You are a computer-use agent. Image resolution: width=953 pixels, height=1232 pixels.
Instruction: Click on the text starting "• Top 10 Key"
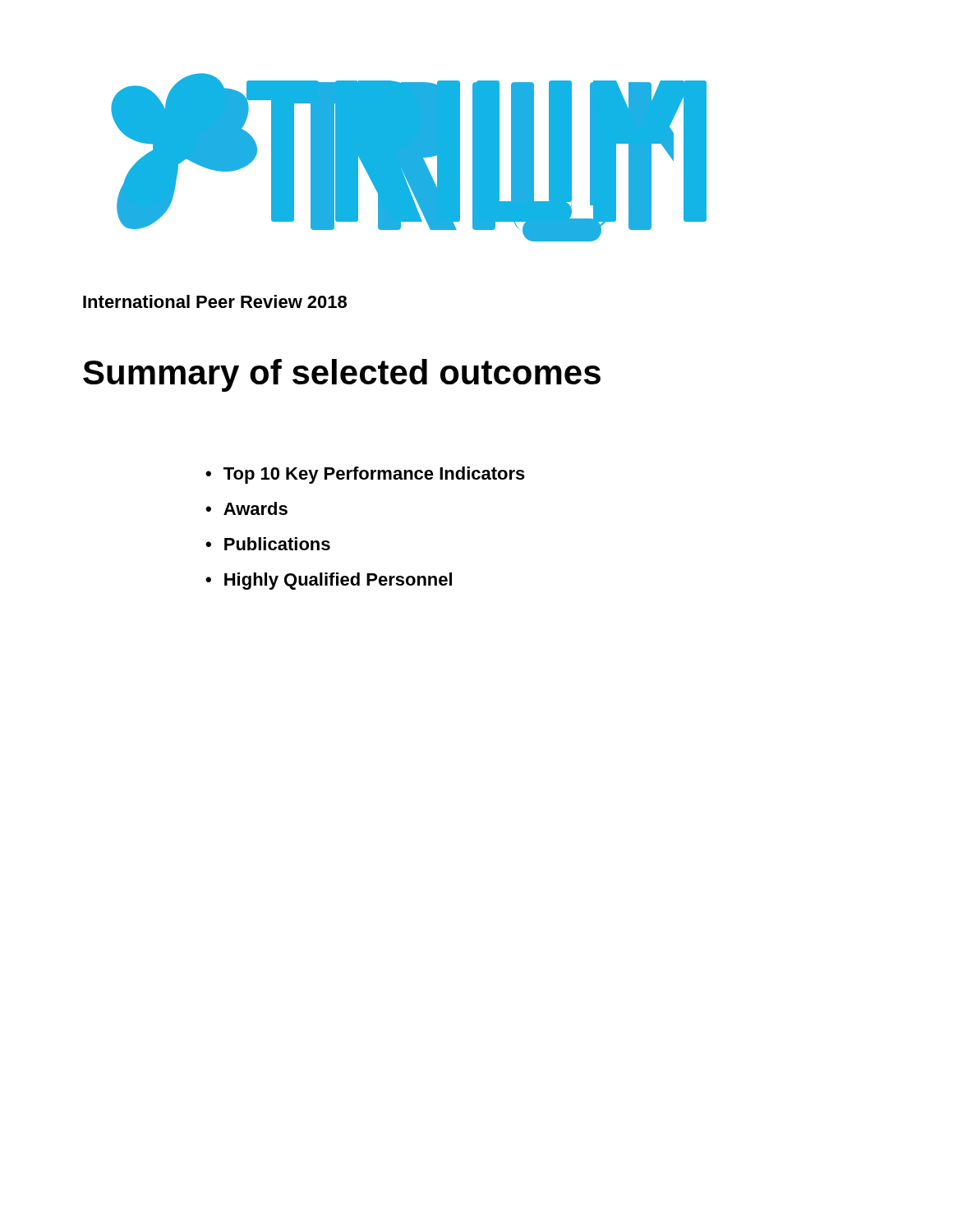[x=365, y=473]
